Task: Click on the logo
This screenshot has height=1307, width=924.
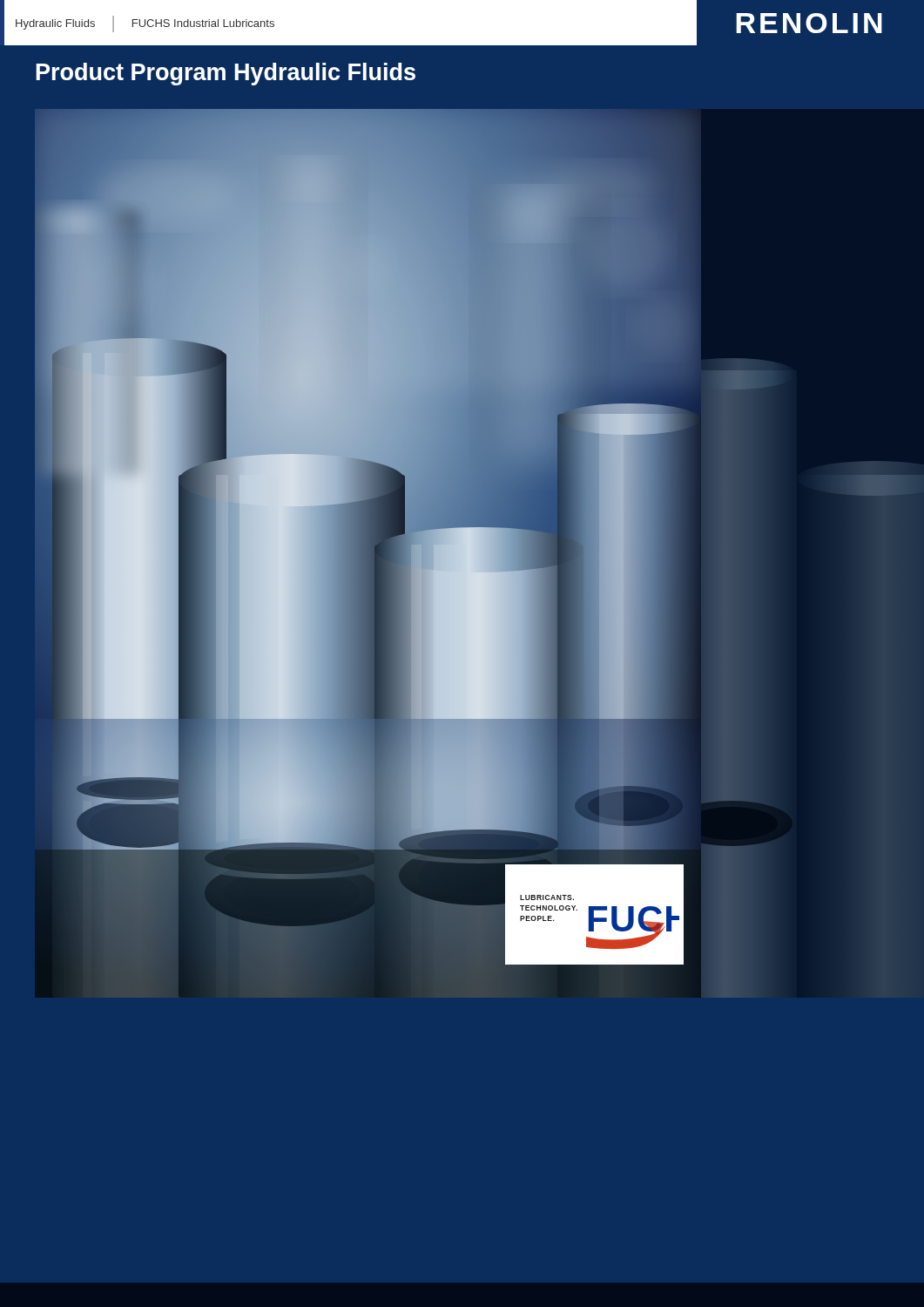Action: [594, 914]
